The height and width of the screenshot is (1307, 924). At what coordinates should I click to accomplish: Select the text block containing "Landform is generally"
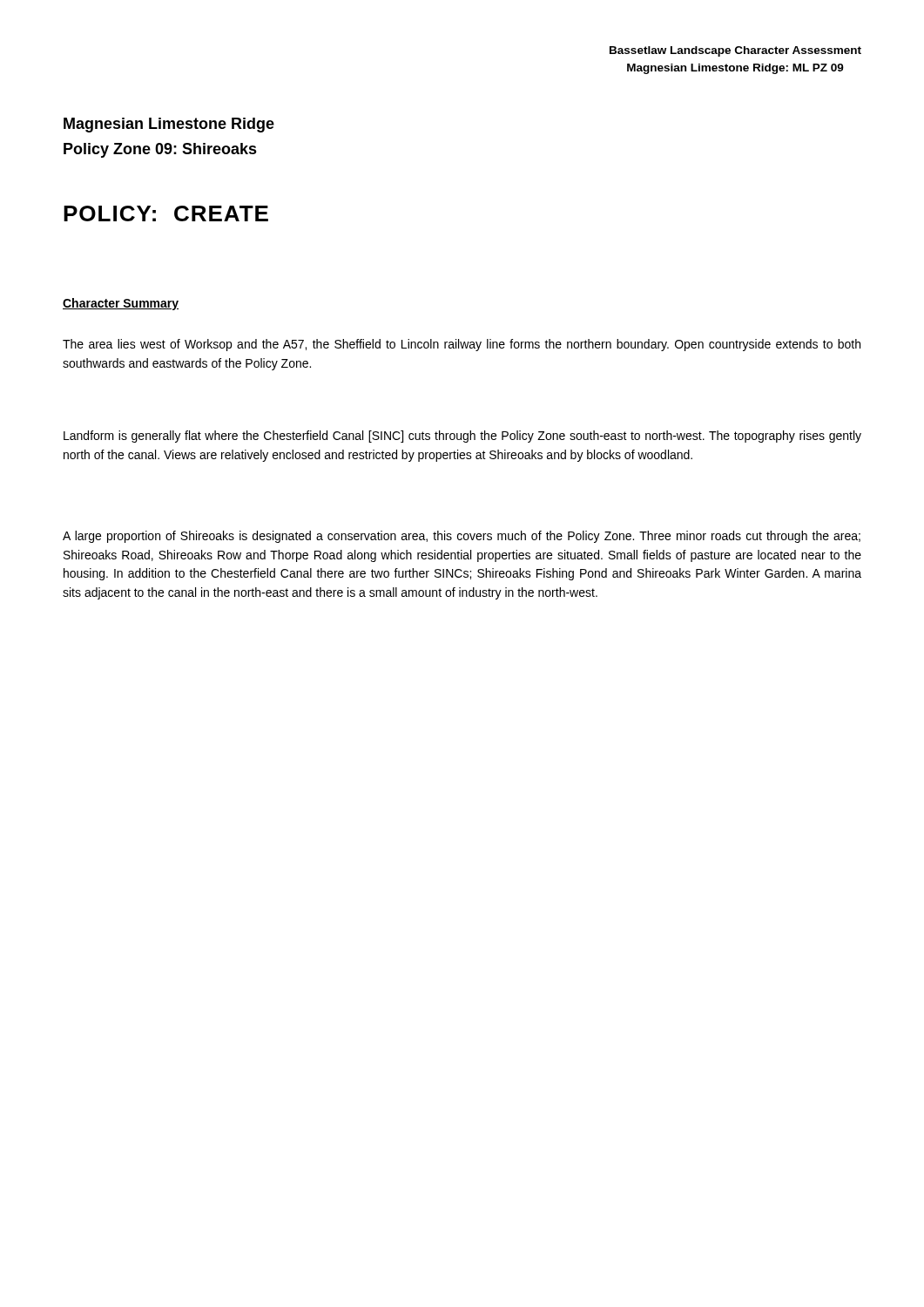pyautogui.click(x=462, y=445)
